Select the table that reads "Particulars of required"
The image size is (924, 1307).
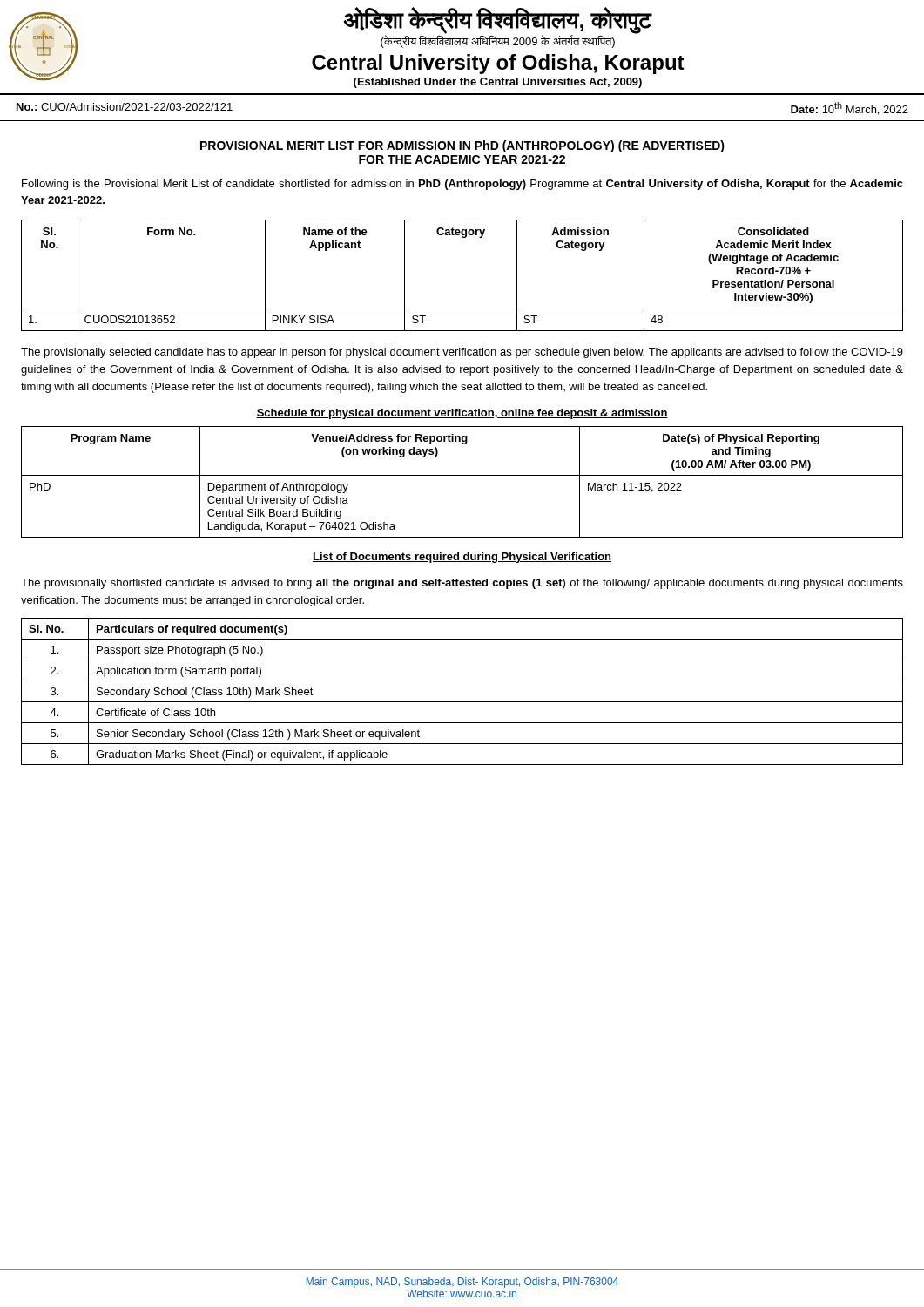(x=462, y=692)
